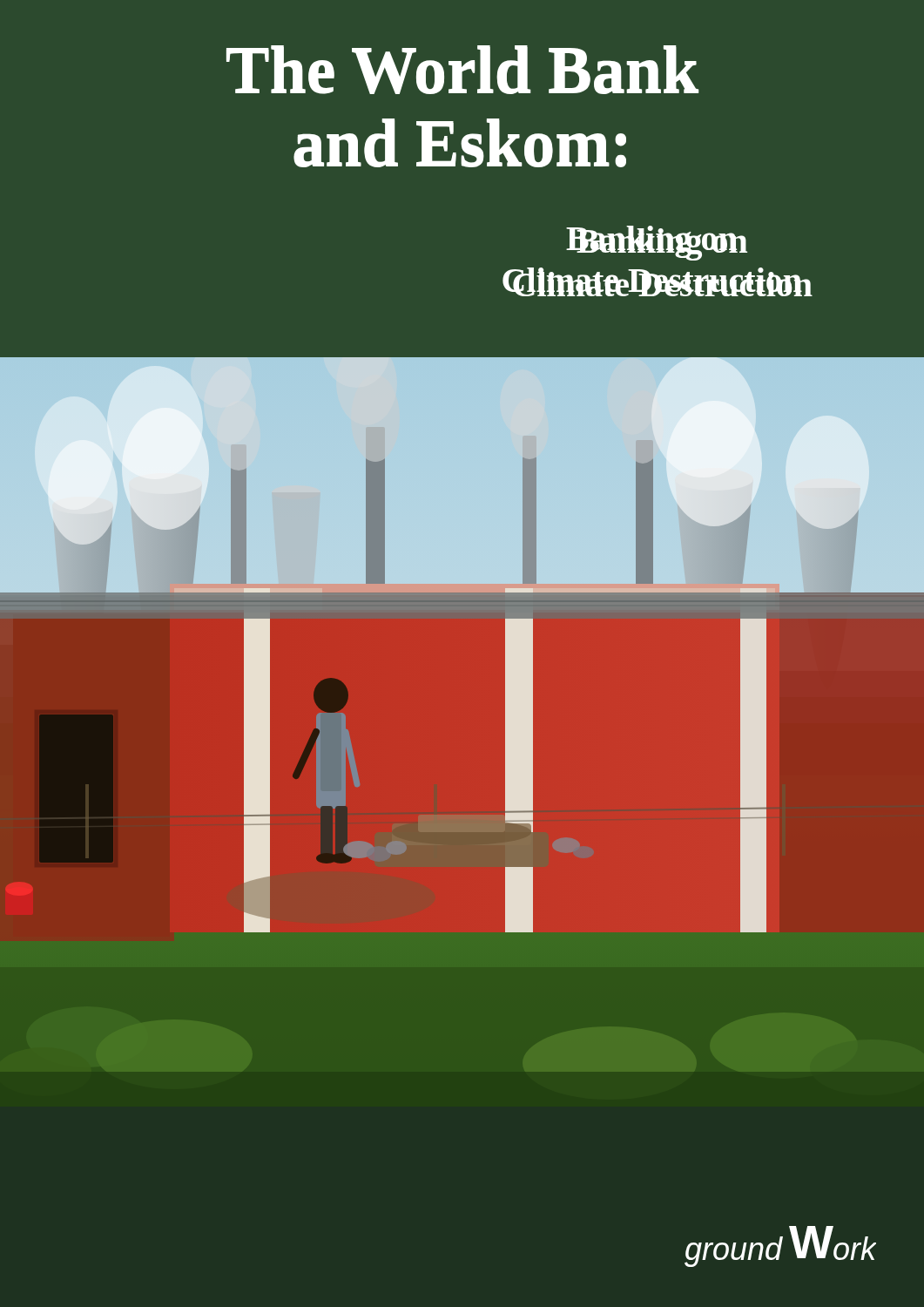Select the passage starting "Banking onClimate Destruction"
924x1307 pixels.
tap(652, 260)
